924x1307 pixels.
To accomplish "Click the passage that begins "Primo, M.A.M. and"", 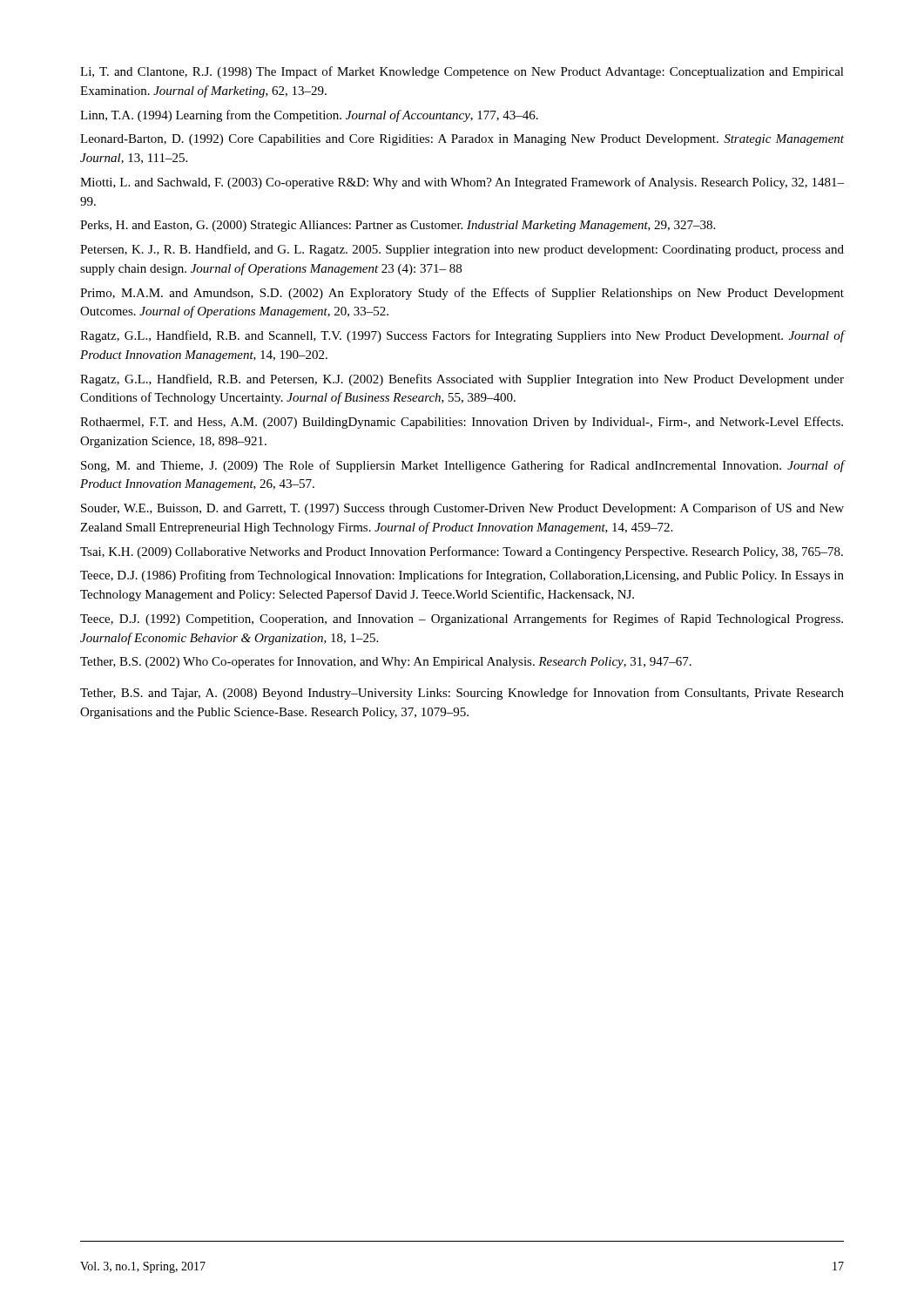I will tap(462, 303).
